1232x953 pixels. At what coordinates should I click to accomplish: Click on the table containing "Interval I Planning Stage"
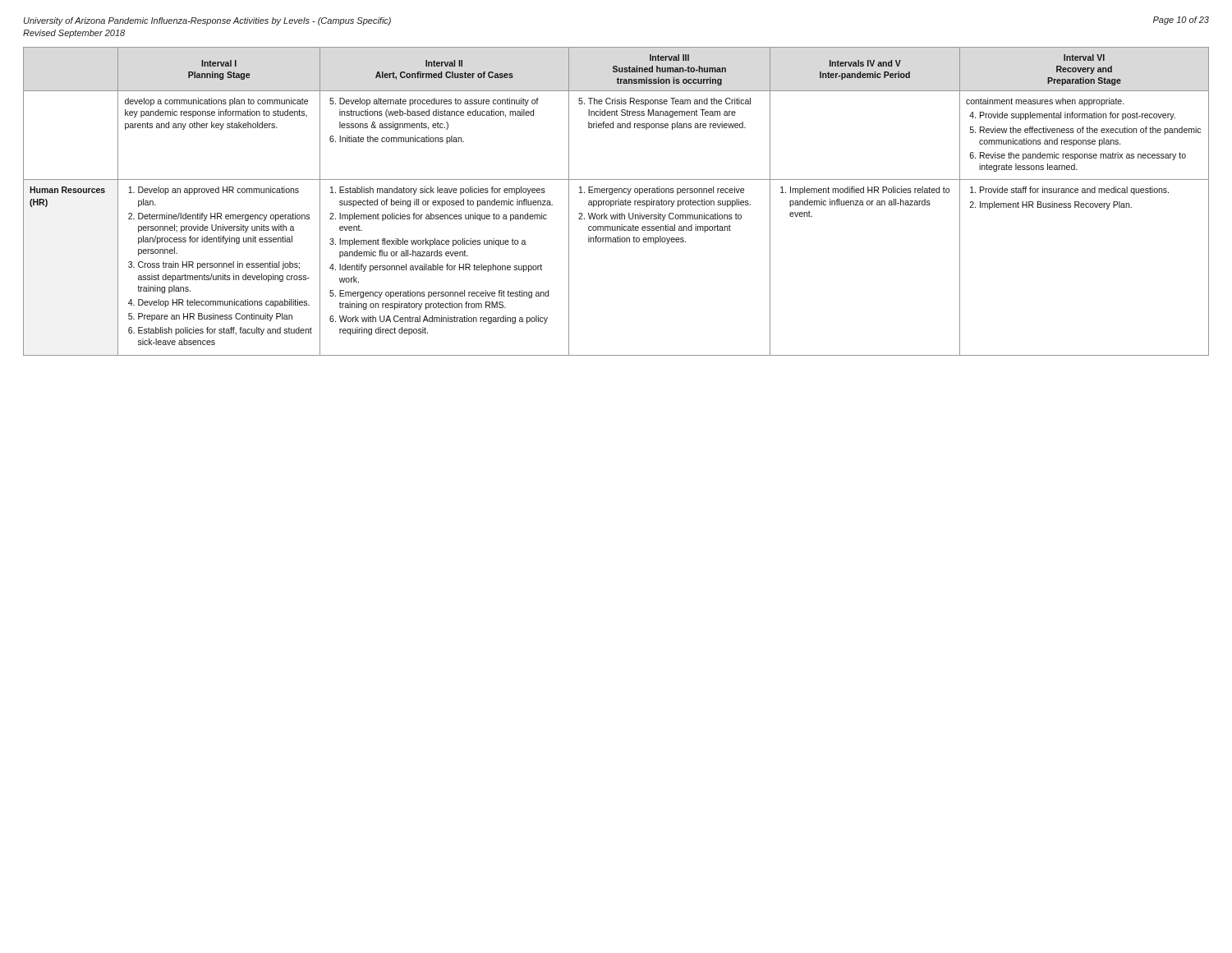(x=616, y=201)
